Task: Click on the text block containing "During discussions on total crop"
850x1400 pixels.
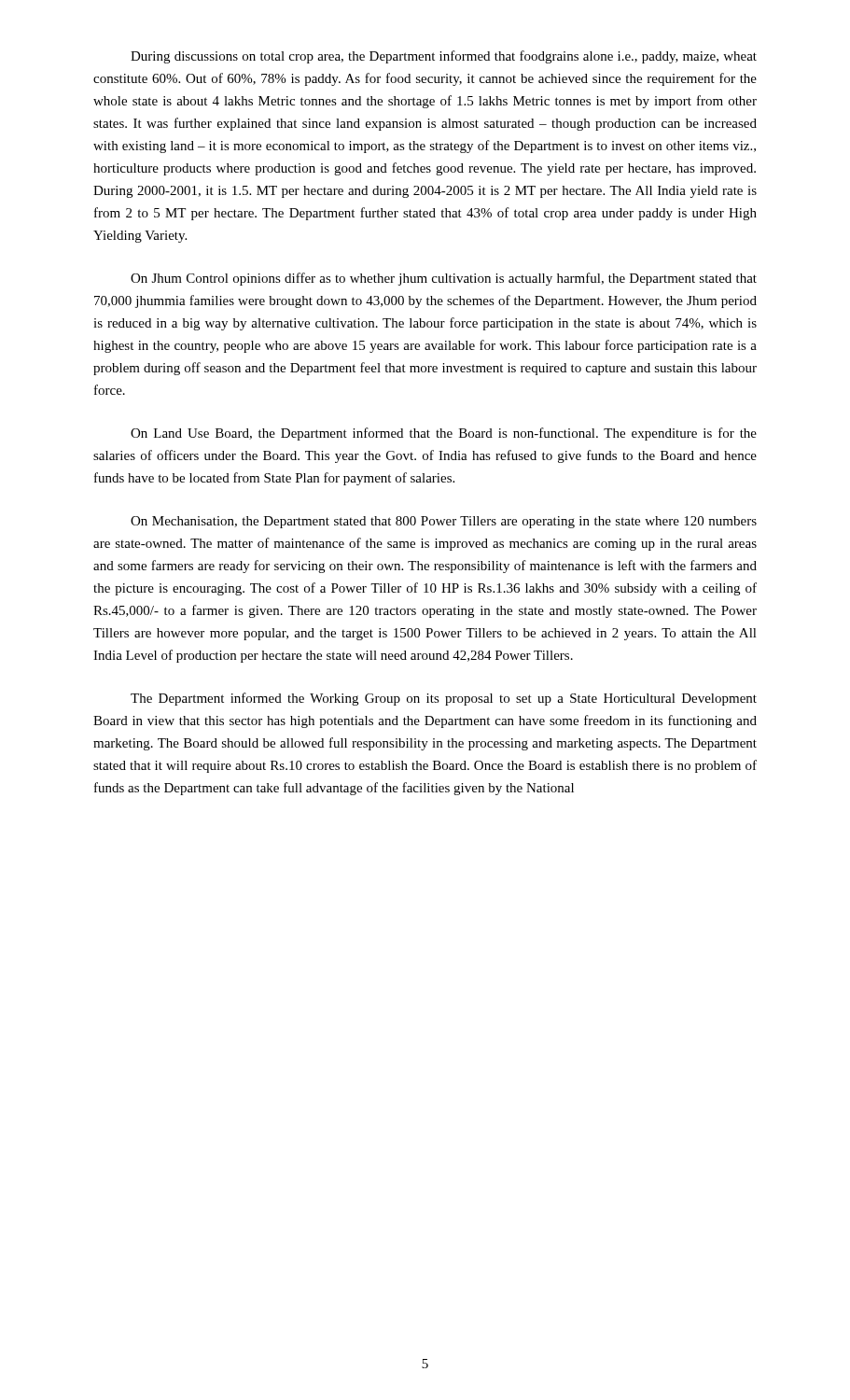Action: point(425,146)
